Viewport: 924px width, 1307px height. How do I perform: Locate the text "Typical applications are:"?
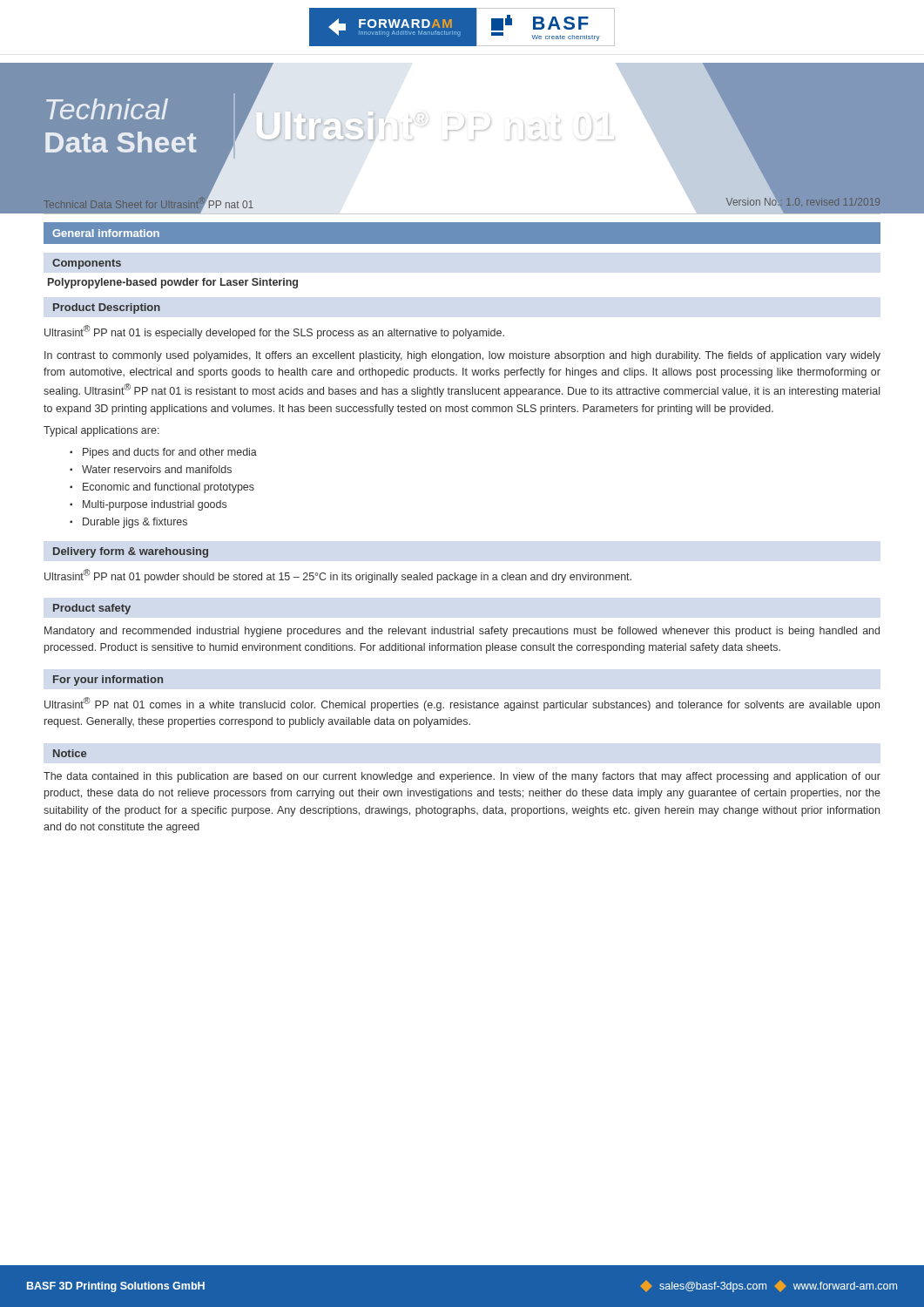click(x=102, y=431)
